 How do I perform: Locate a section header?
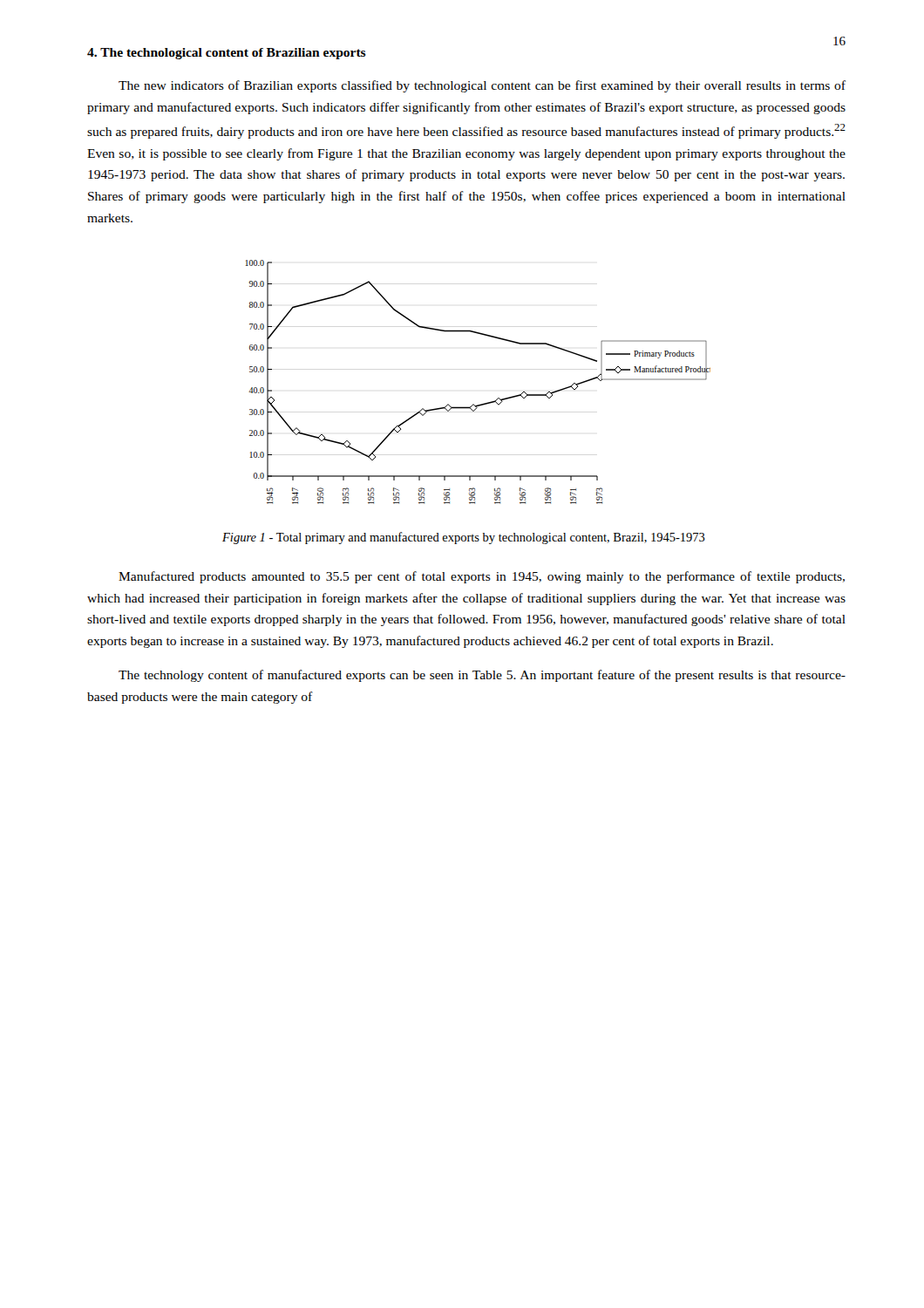click(x=226, y=52)
